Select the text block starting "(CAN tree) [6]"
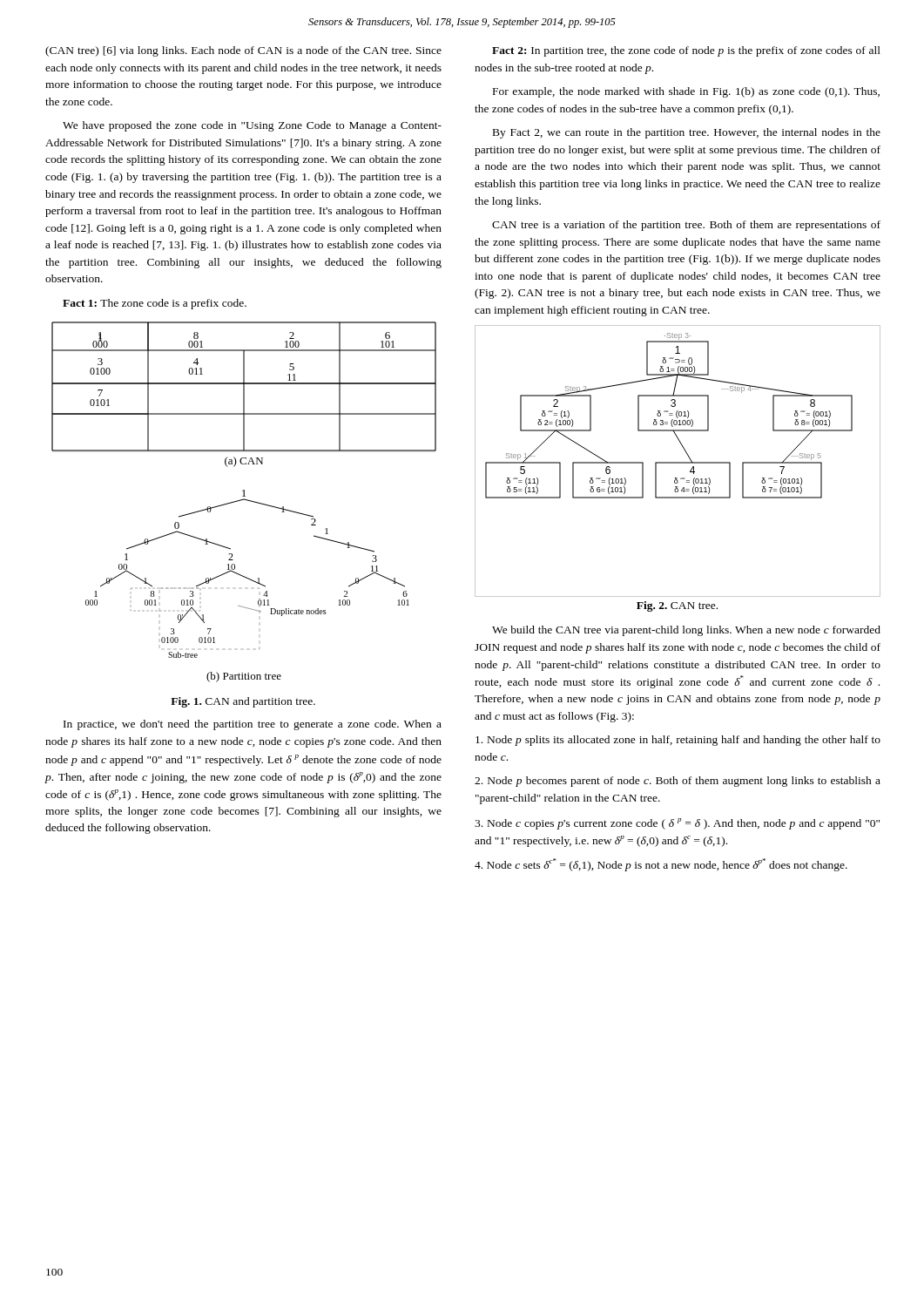The image size is (924, 1307). coord(243,76)
